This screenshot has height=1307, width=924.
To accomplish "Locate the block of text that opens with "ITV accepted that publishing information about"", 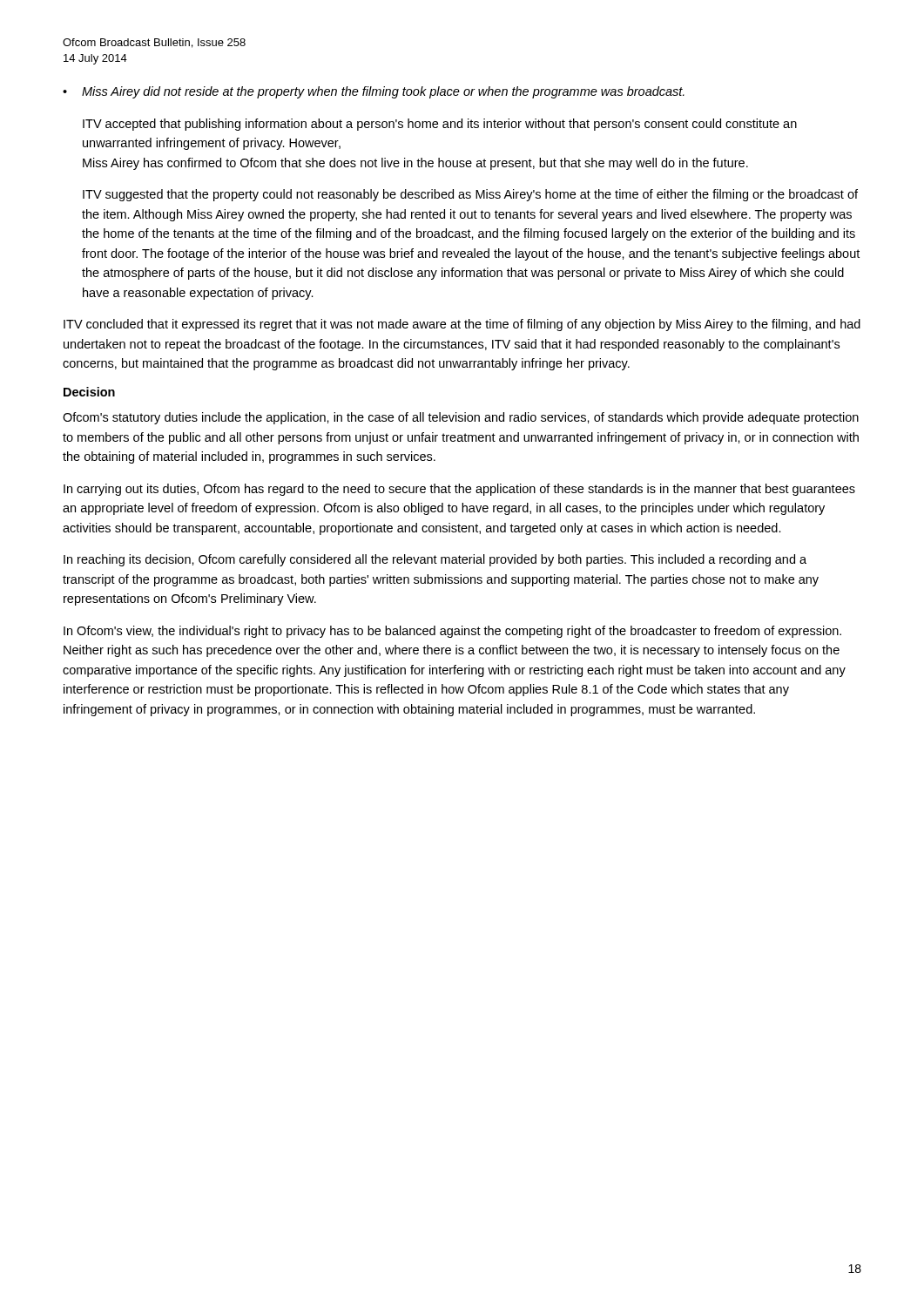I will pos(440,125).
